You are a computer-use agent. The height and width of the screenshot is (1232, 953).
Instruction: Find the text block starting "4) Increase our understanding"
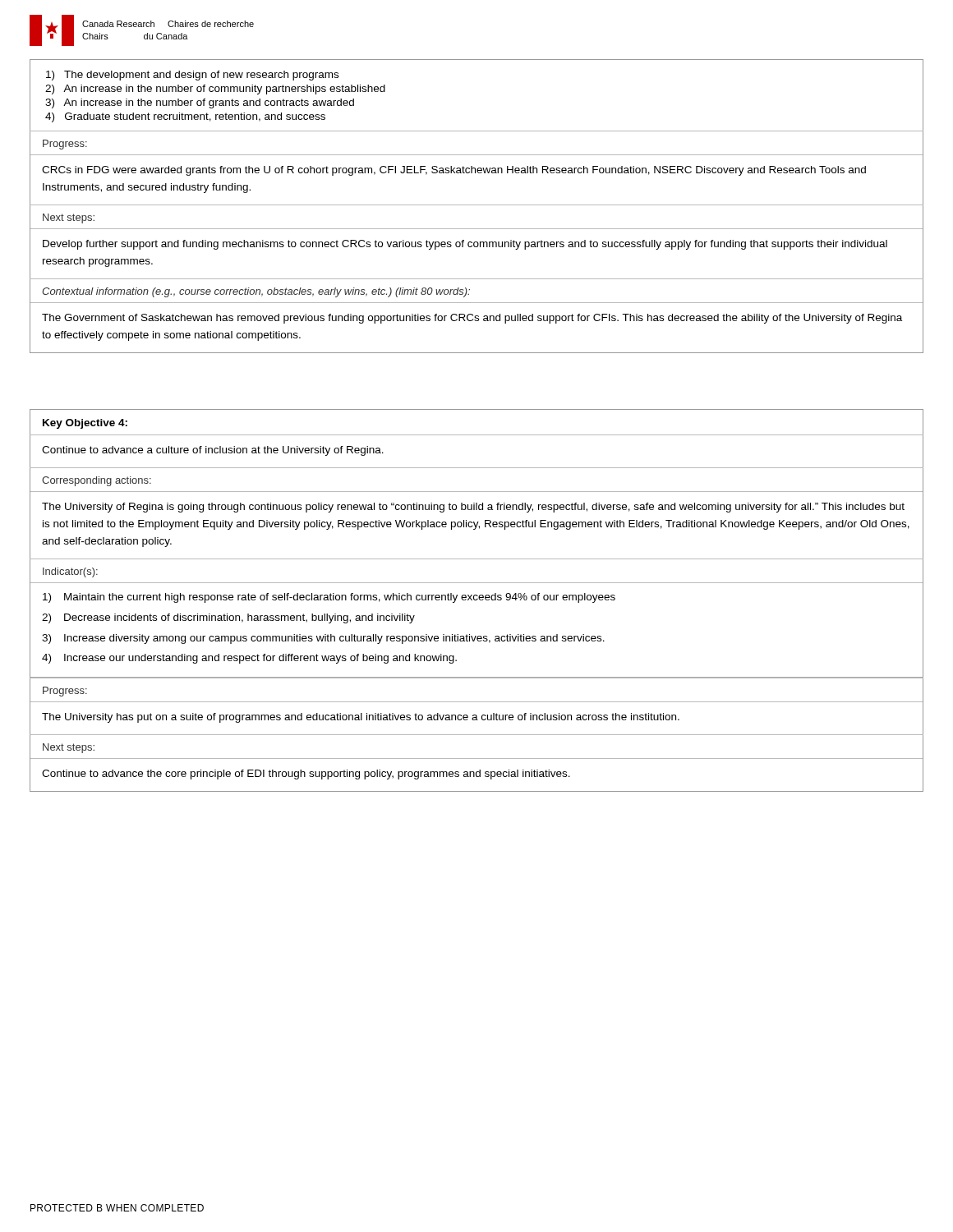pyautogui.click(x=250, y=659)
